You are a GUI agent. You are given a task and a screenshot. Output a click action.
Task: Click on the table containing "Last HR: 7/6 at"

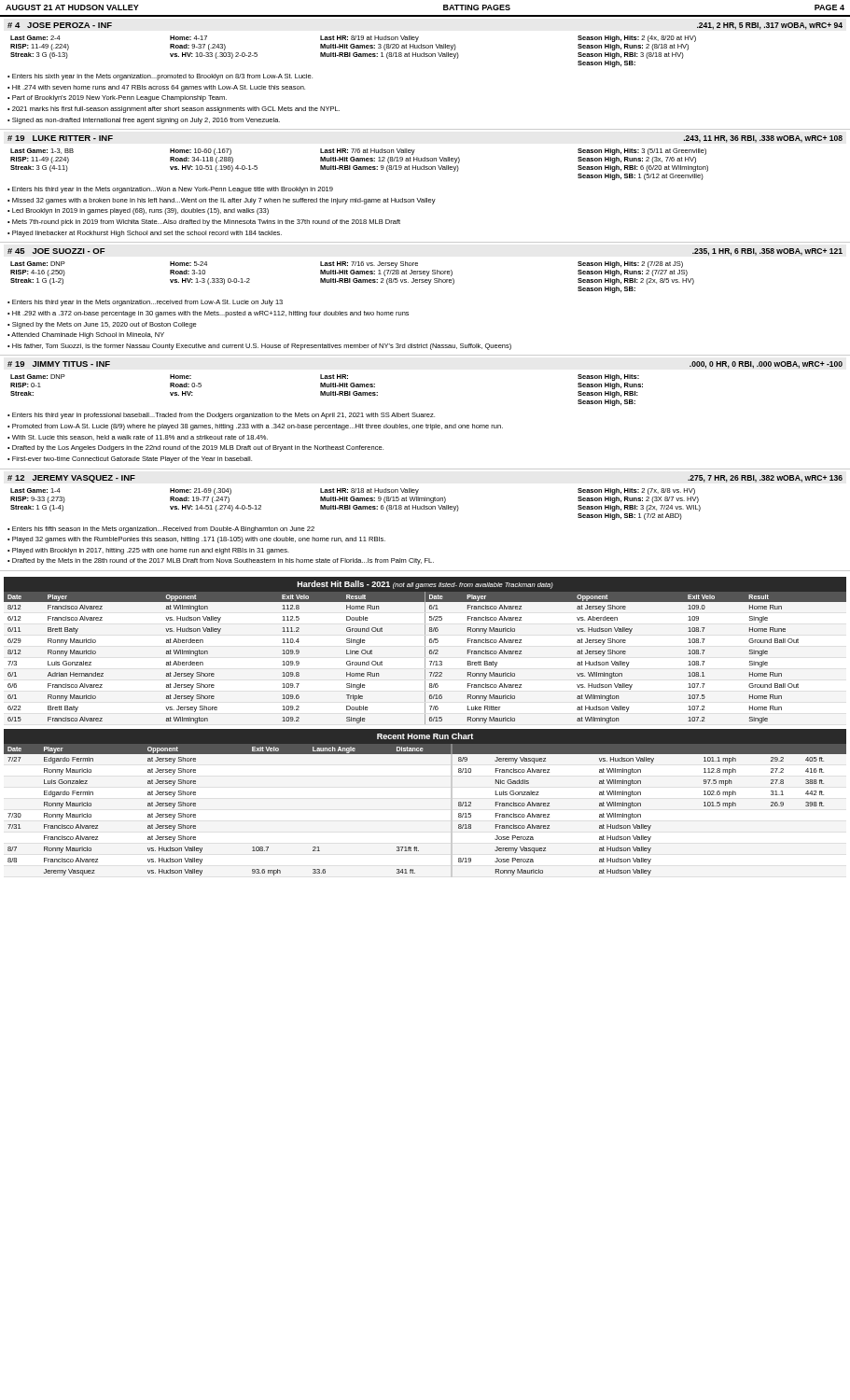[425, 164]
